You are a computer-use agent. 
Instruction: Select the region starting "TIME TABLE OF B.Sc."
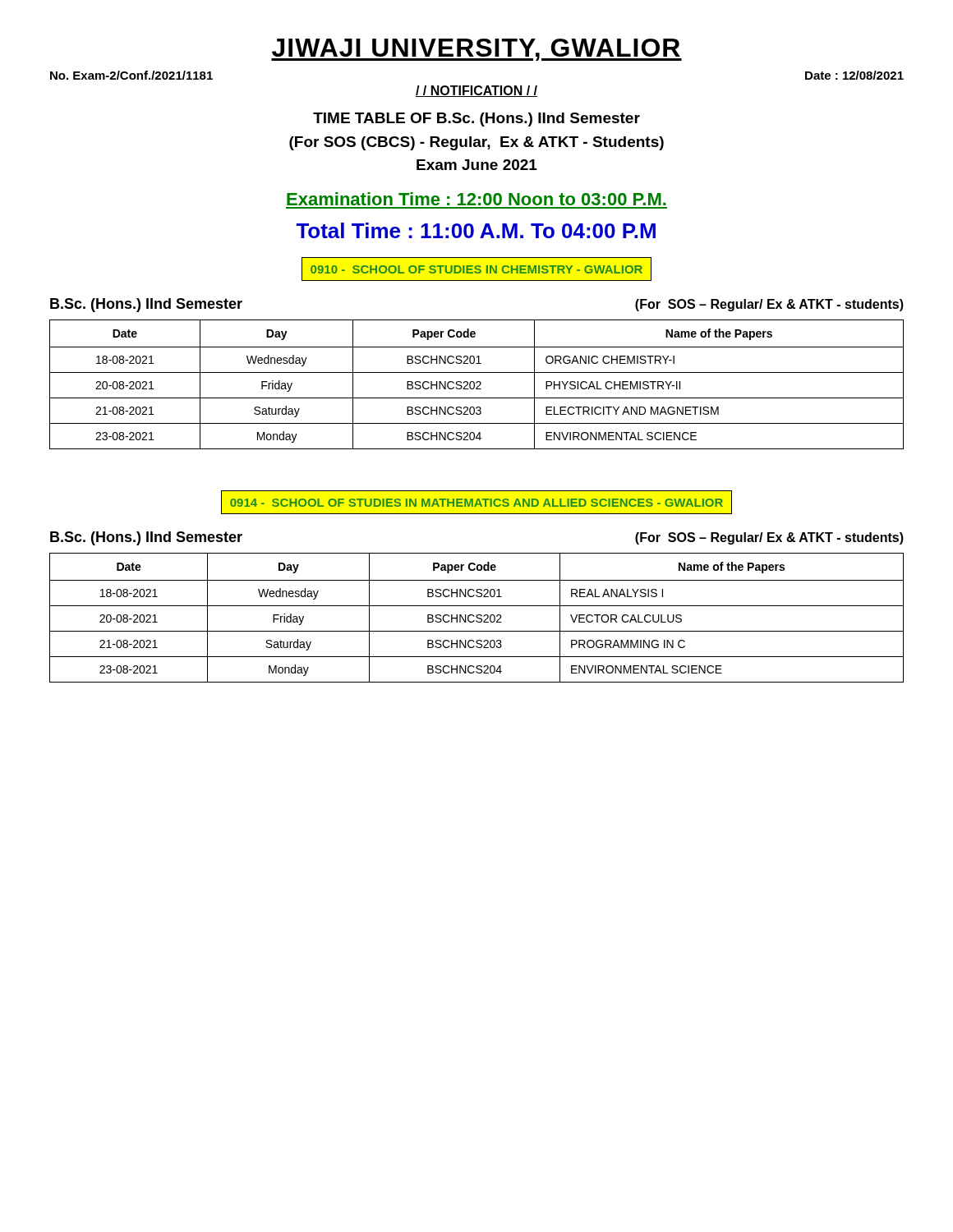(x=476, y=141)
